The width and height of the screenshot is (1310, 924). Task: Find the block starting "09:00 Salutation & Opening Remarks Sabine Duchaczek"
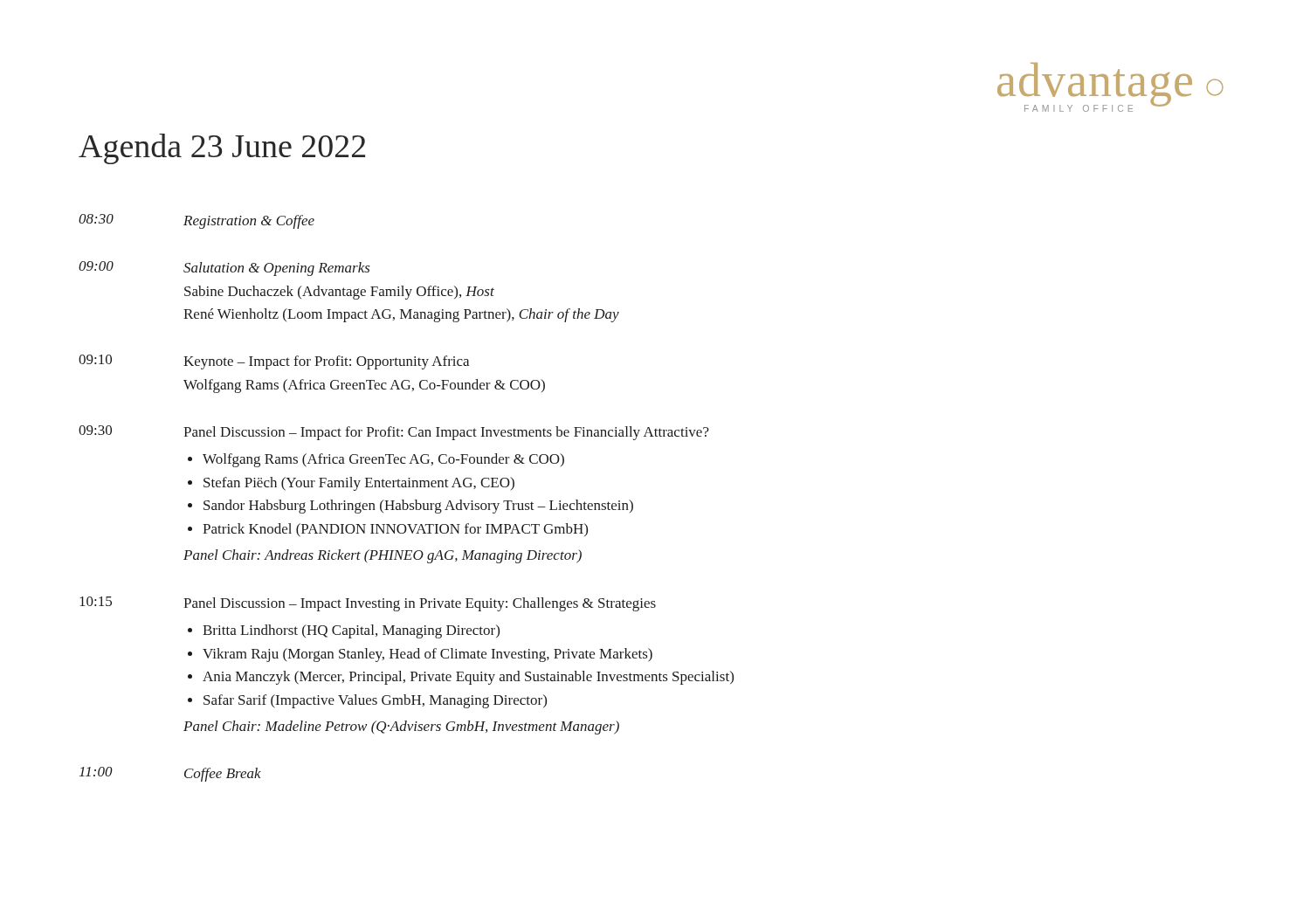[x=224, y=269]
